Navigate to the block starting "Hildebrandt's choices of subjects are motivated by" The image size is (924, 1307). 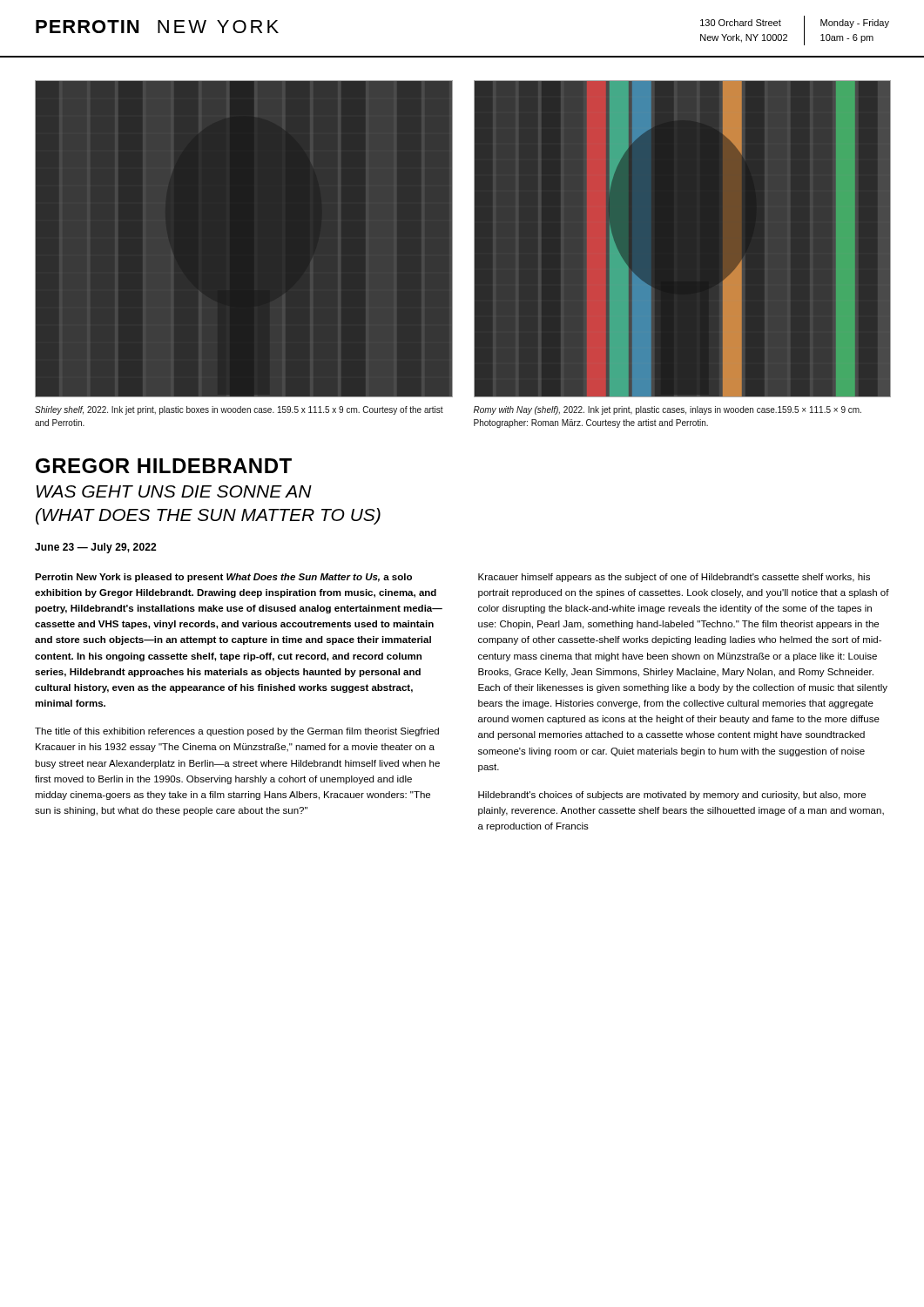(x=681, y=810)
